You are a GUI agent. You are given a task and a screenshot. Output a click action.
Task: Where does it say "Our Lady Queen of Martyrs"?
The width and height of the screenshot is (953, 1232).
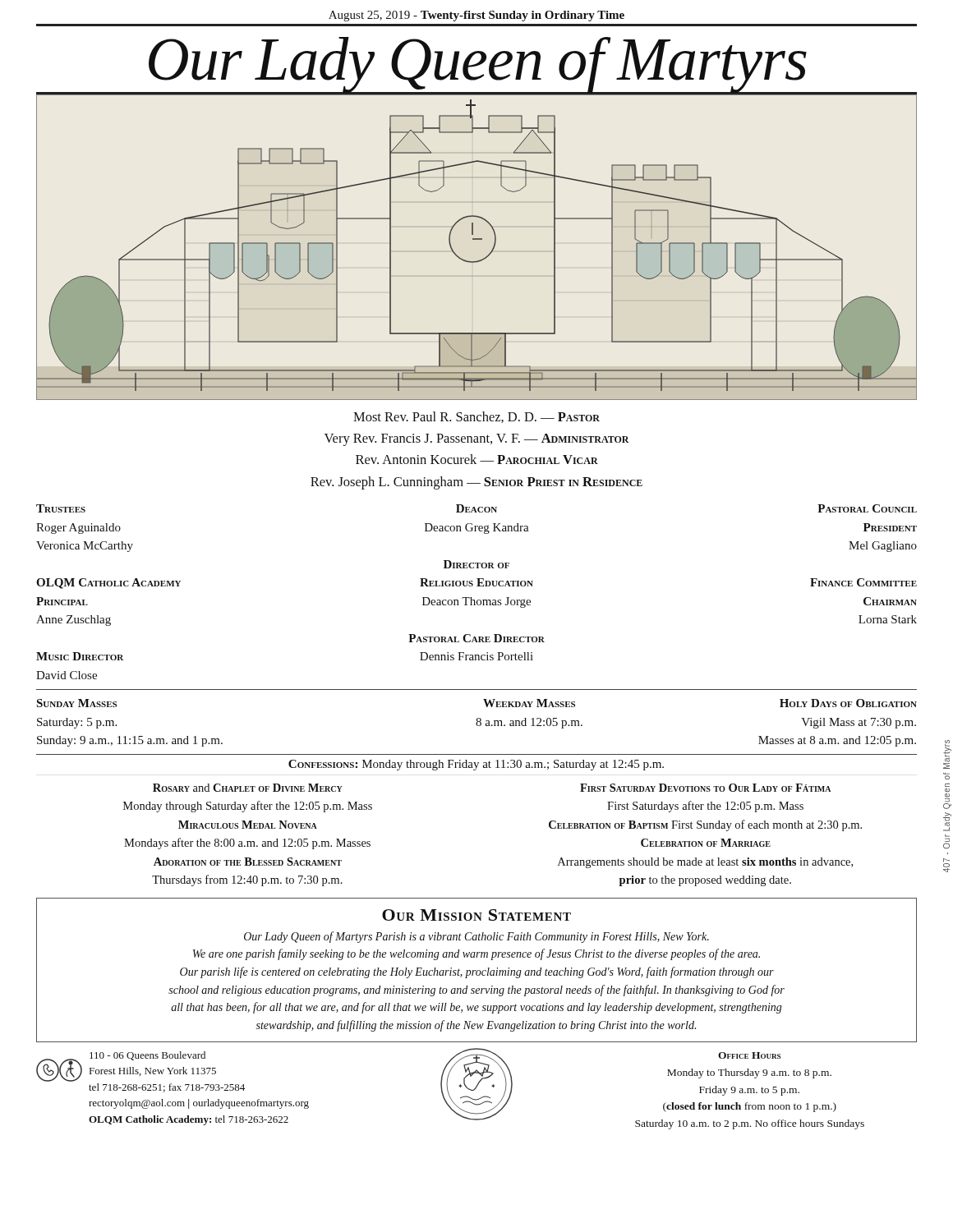tap(476, 59)
